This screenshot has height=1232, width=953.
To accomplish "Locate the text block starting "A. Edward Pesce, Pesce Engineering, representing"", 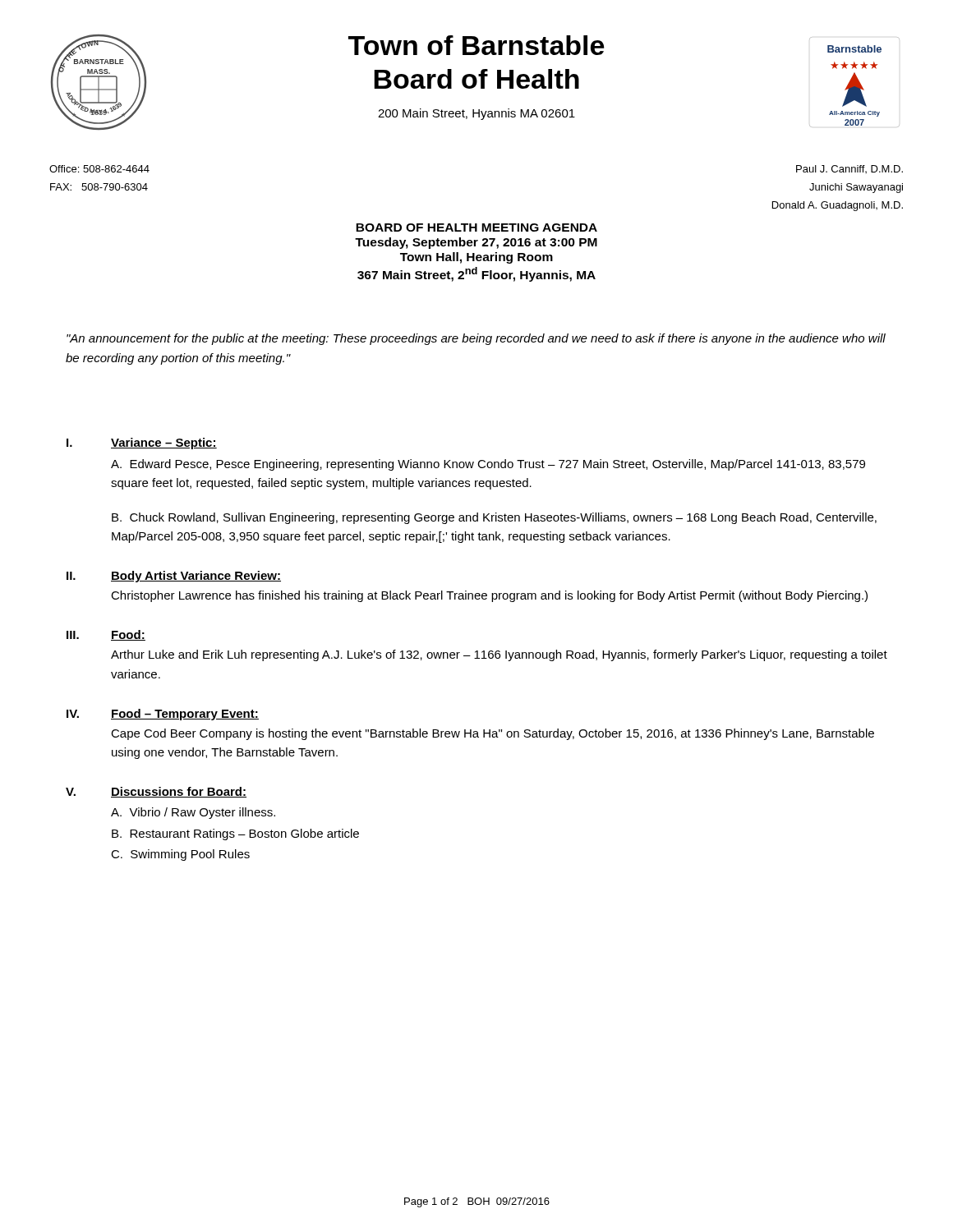I will [488, 473].
